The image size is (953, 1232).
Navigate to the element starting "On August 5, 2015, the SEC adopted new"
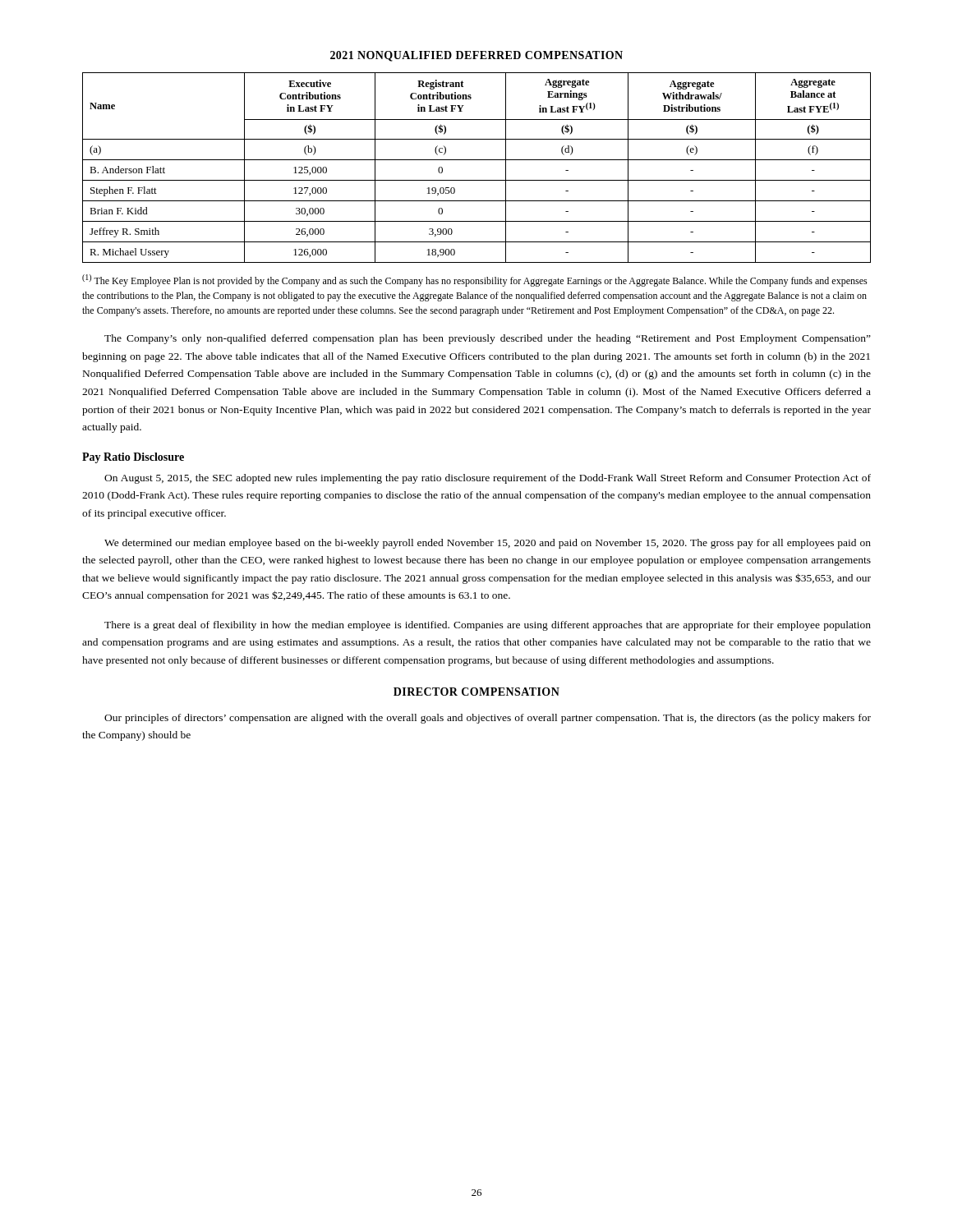coord(476,495)
